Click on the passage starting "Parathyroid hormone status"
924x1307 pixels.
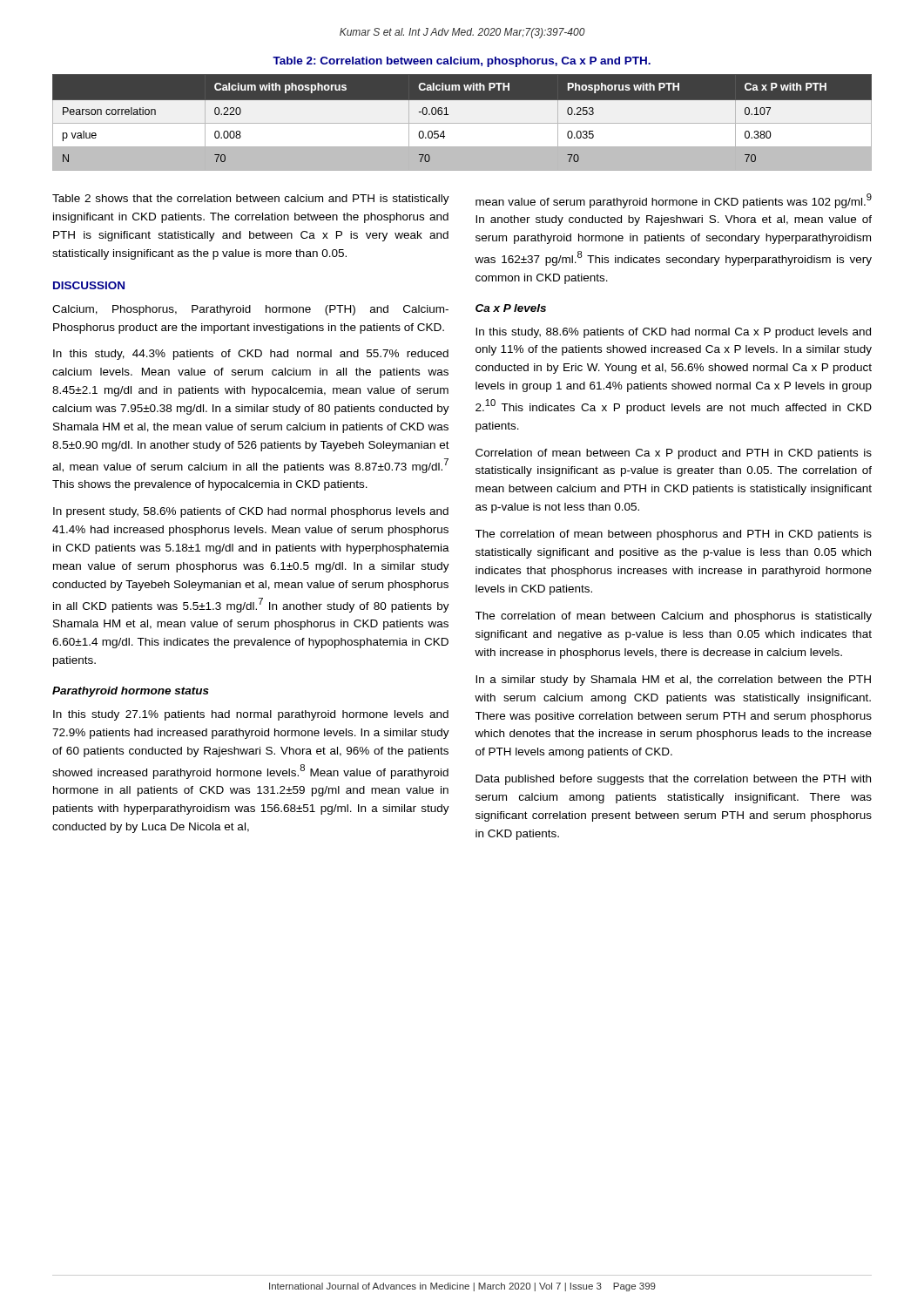point(131,691)
